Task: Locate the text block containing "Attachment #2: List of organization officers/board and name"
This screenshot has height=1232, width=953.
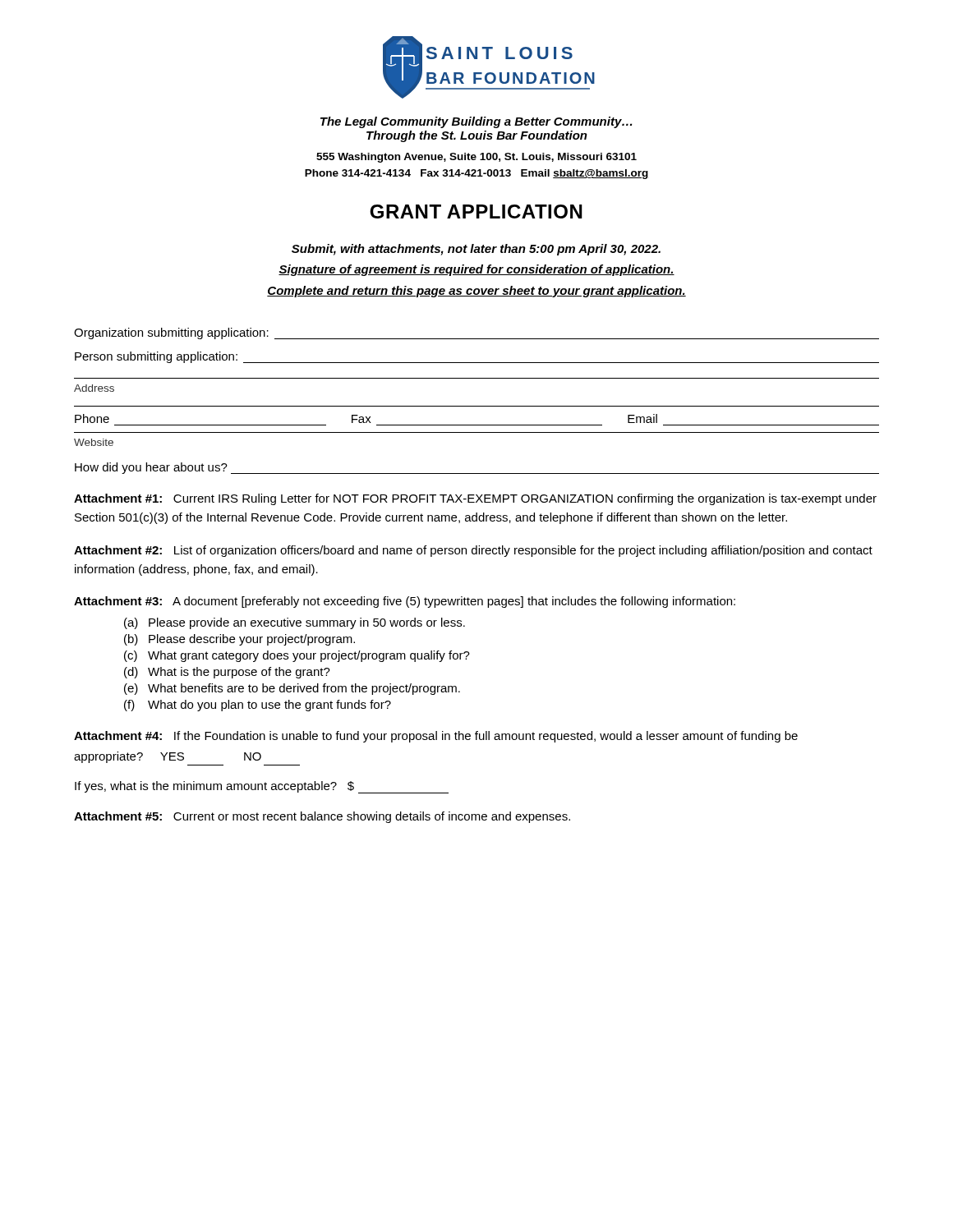Action: pos(473,559)
